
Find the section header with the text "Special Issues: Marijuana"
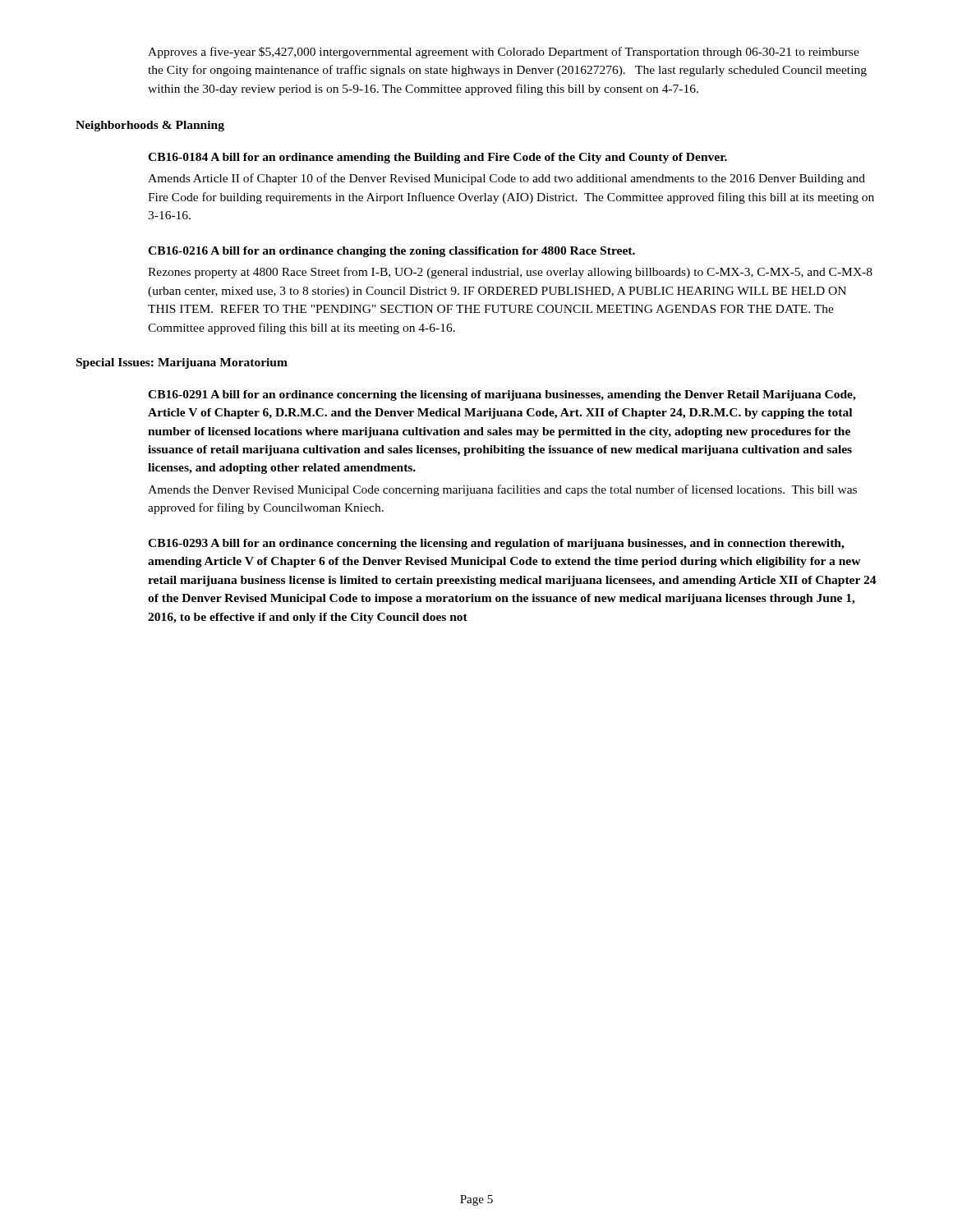tap(181, 362)
